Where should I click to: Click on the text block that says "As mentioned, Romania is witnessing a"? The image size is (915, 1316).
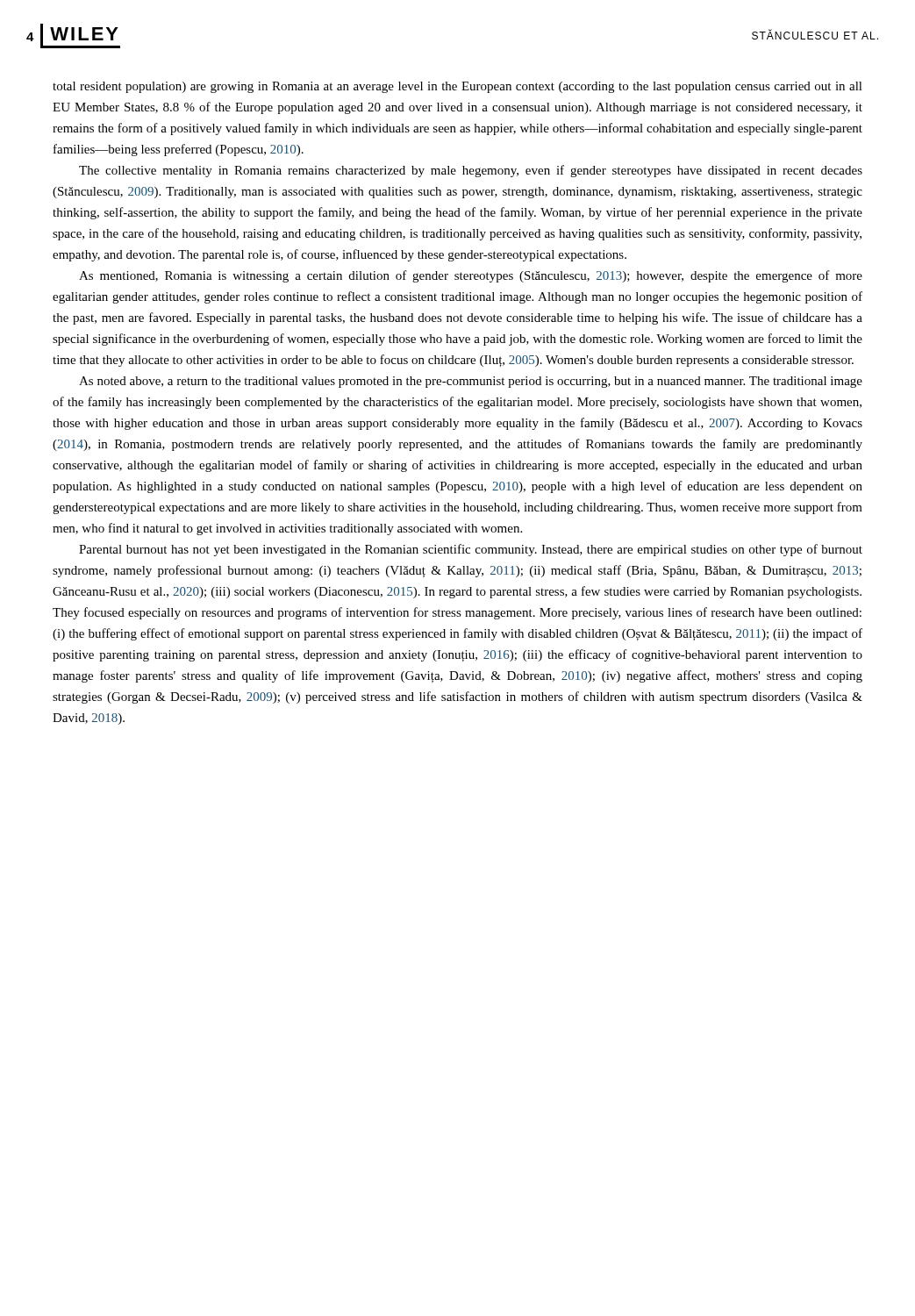(x=458, y=318)
